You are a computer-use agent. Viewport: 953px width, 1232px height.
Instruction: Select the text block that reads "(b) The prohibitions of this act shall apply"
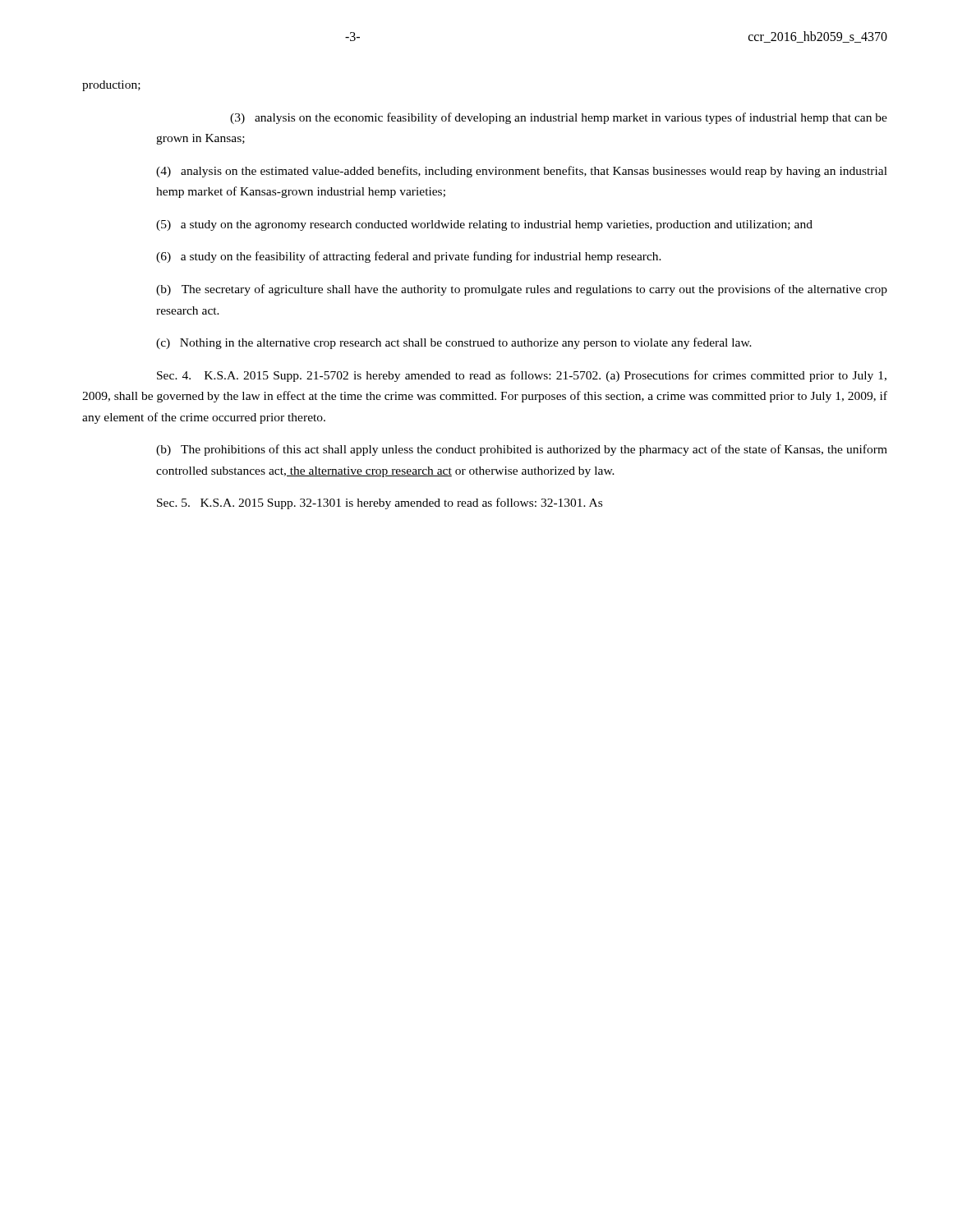coord(522,460)
